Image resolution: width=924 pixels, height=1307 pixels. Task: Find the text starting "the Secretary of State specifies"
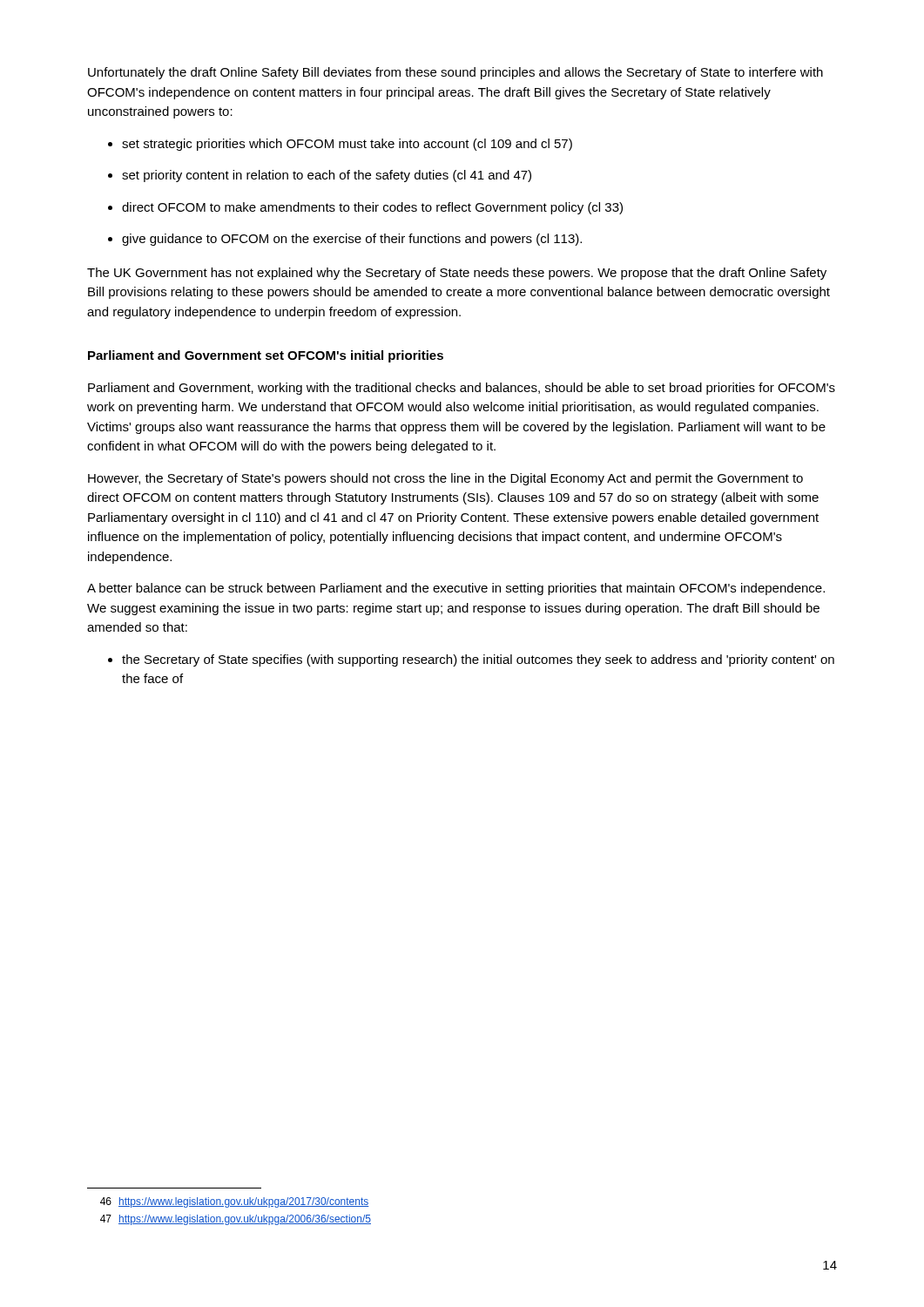(x=478, y=669)
